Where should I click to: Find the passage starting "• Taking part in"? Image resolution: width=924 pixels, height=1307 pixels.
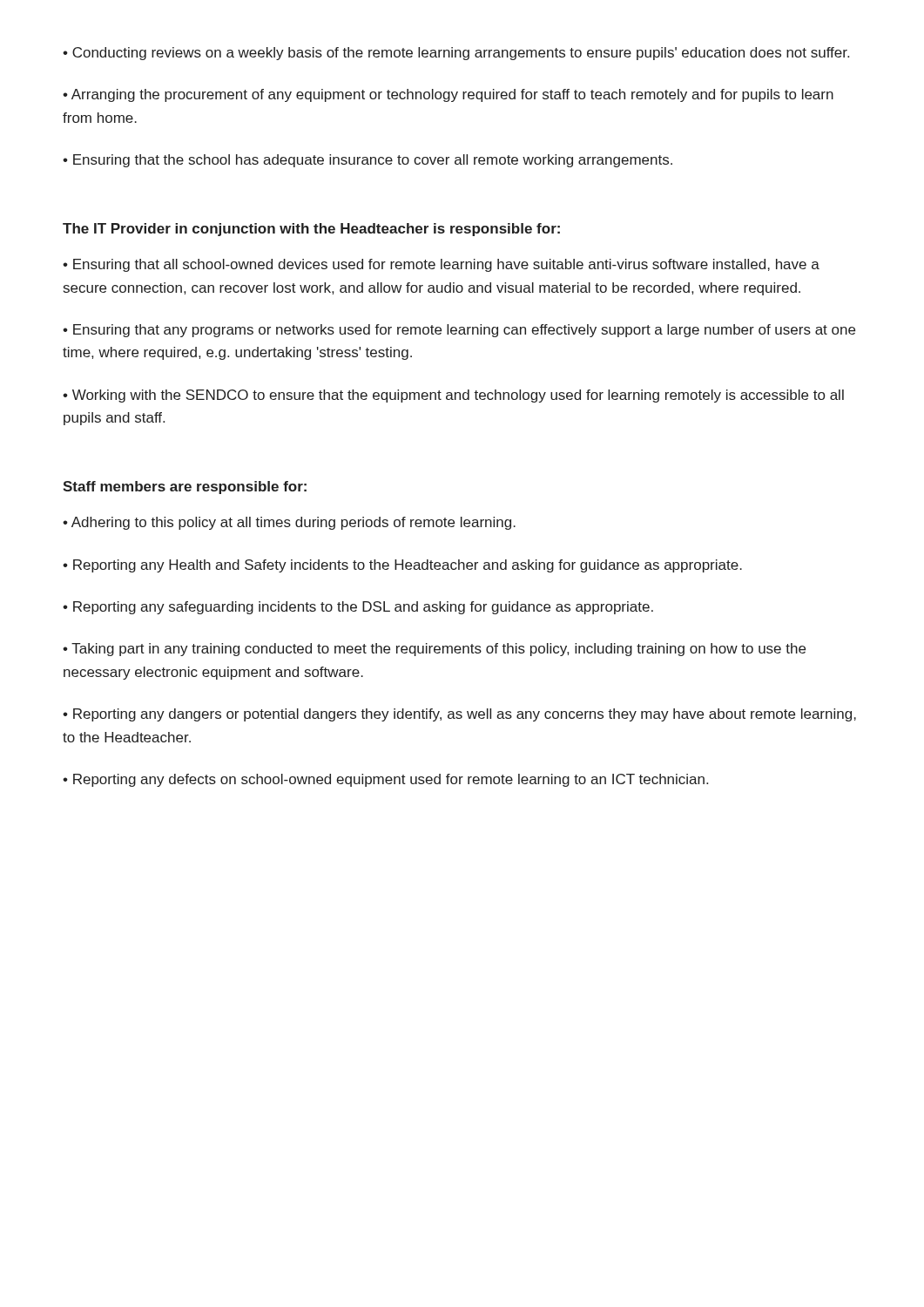click(435, 661)
